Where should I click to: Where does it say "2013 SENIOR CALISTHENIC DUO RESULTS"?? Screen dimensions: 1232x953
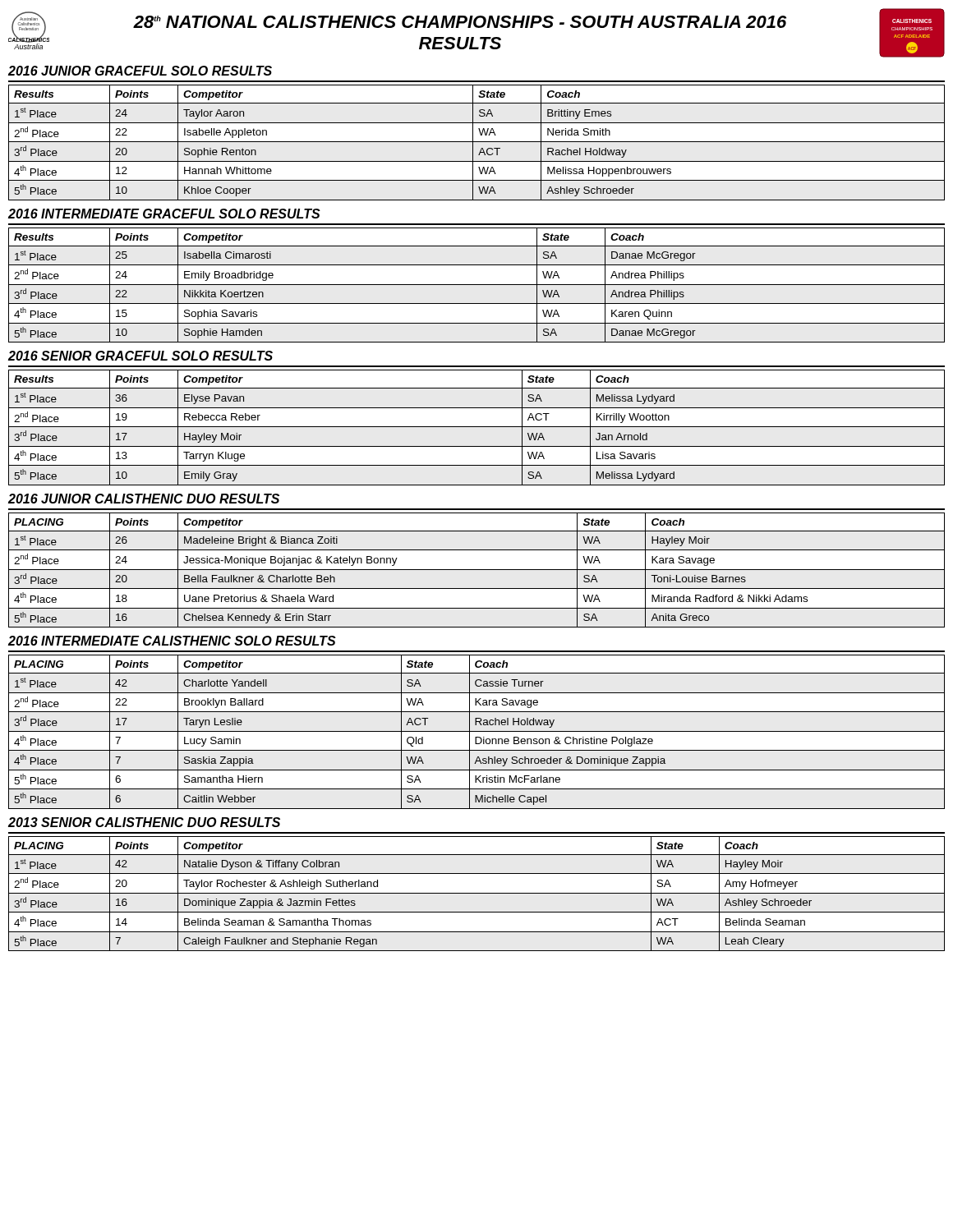coord(144,822)
